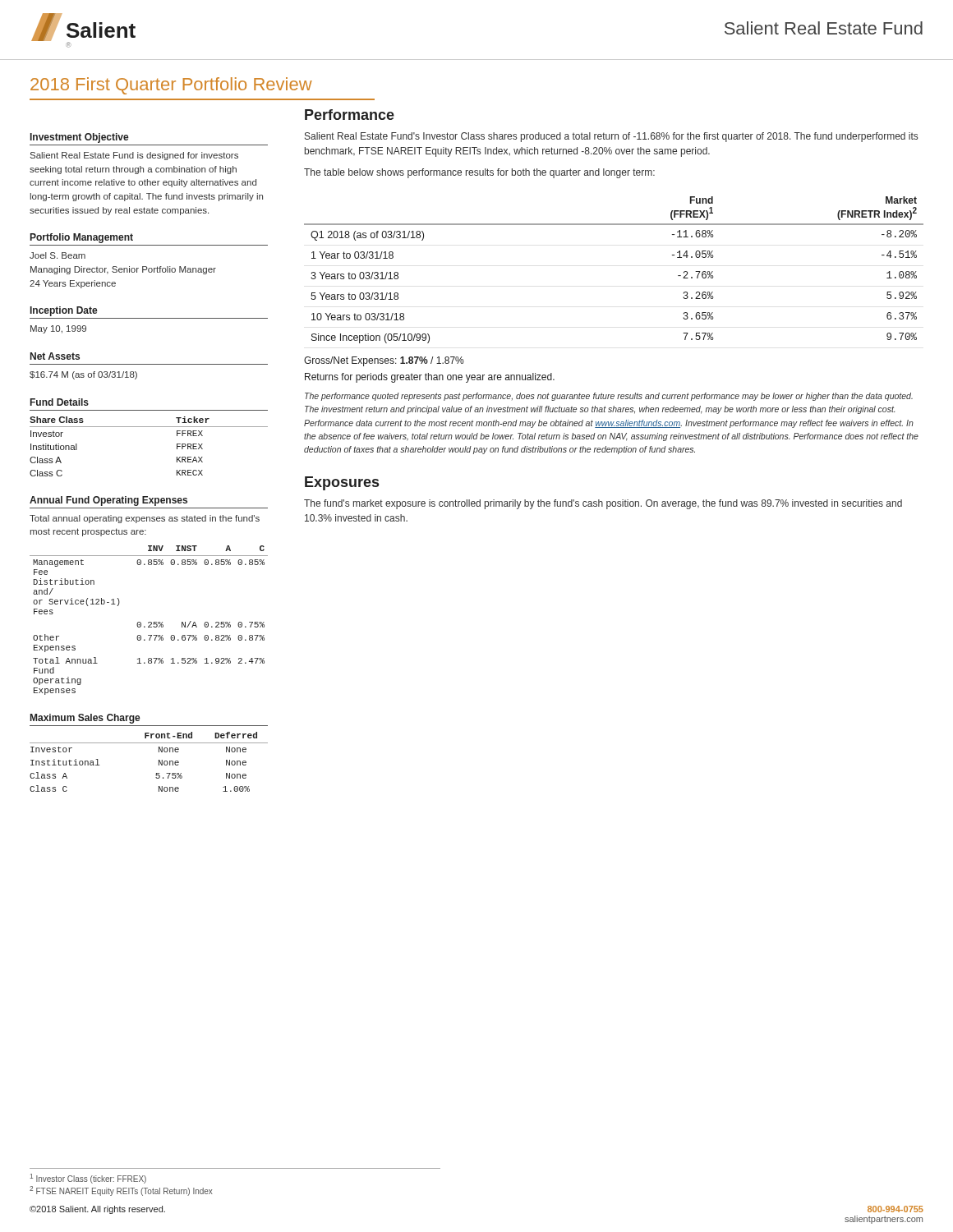The width and height of the screenshot is (953, 1232).
Task: Where does it say "May 10, 1999"?
Action: tap(58, 329)
